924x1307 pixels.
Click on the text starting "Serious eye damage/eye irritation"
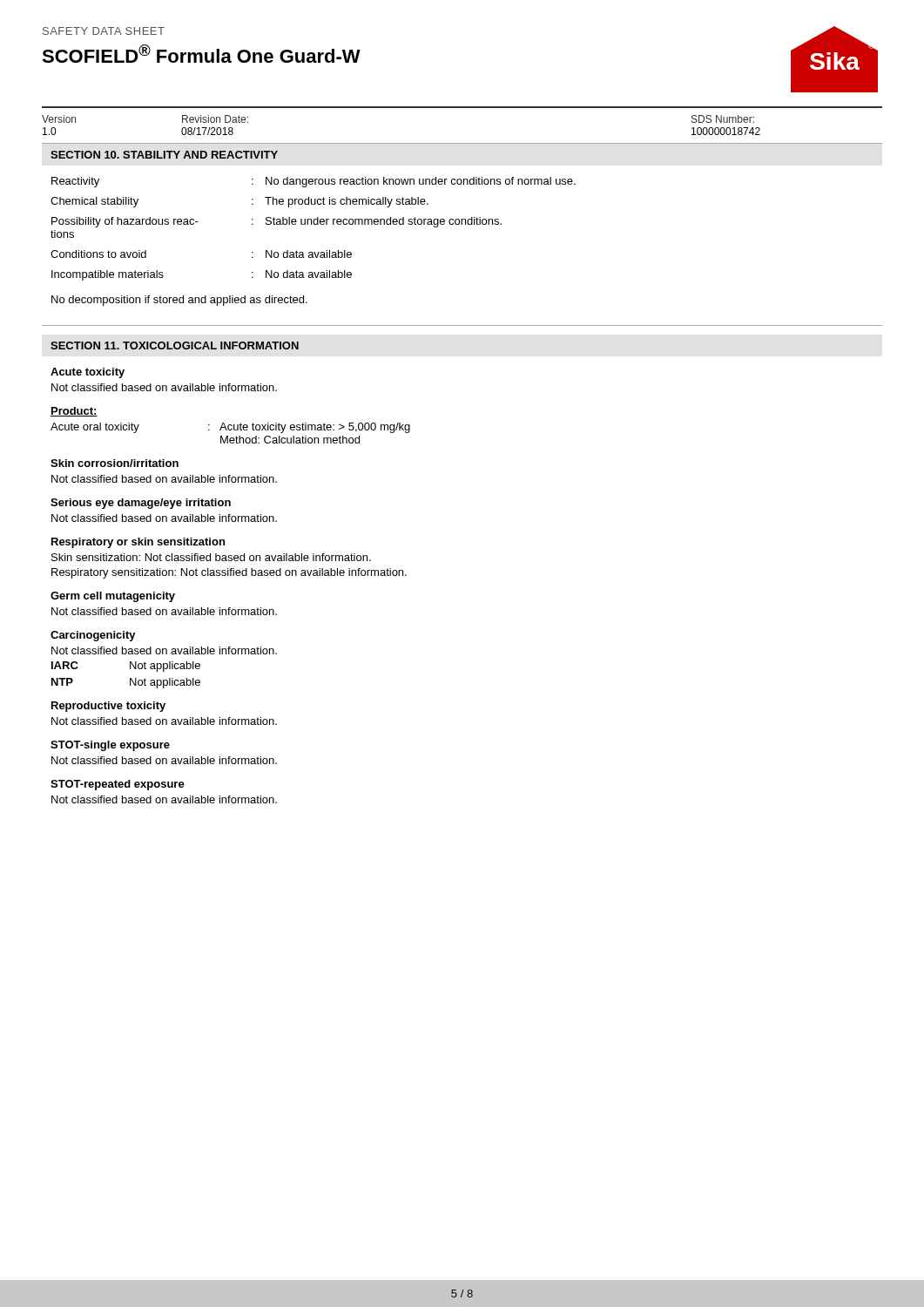point(141,504)
